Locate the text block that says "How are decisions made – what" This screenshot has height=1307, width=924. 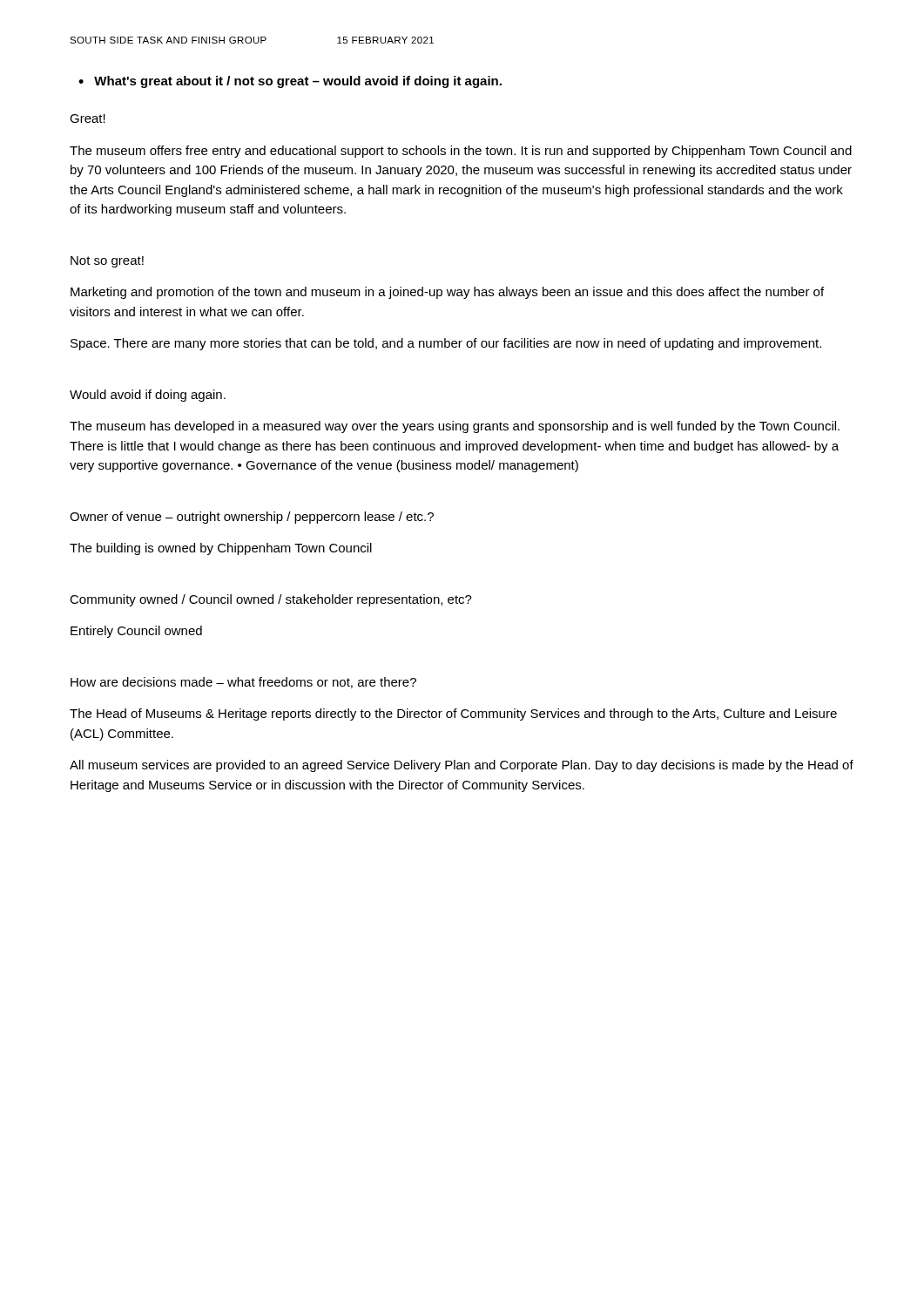pyautogui.click(x=243, y=682)
